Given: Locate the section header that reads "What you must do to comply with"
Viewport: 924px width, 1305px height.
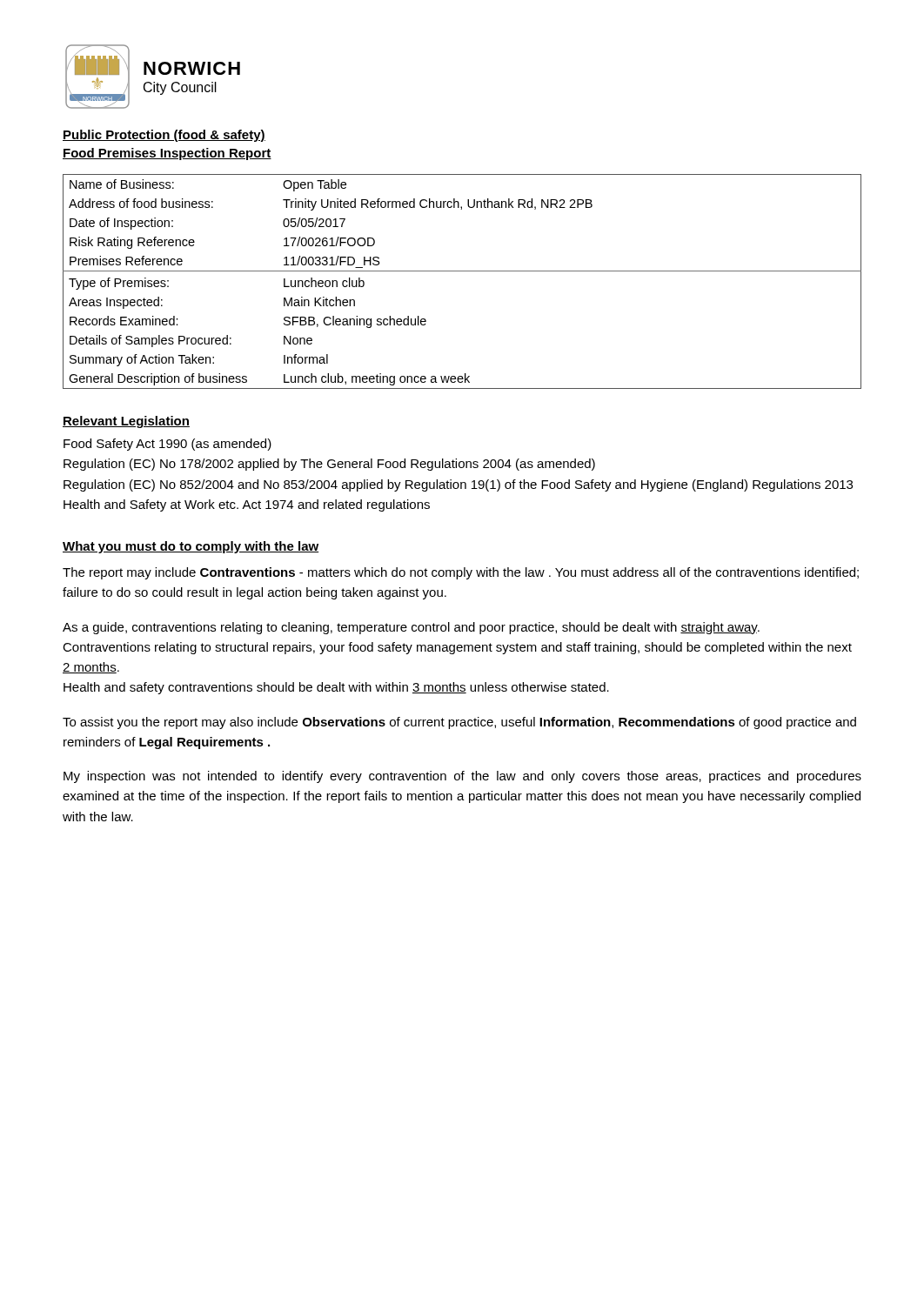Looking at the screenshot, I should (x=191, y=546).
